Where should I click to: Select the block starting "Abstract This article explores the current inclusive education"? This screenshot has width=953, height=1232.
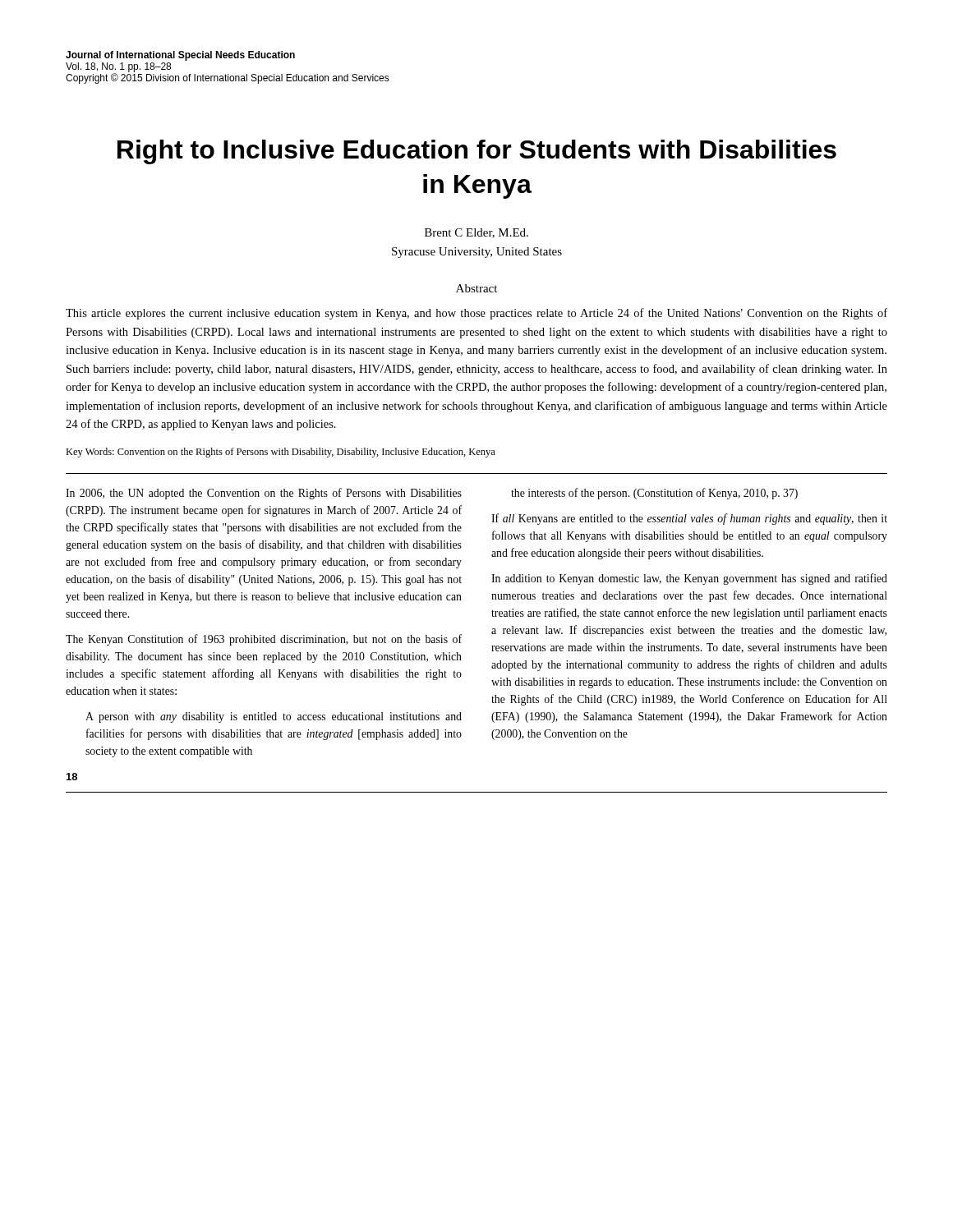tap(476, 358)
